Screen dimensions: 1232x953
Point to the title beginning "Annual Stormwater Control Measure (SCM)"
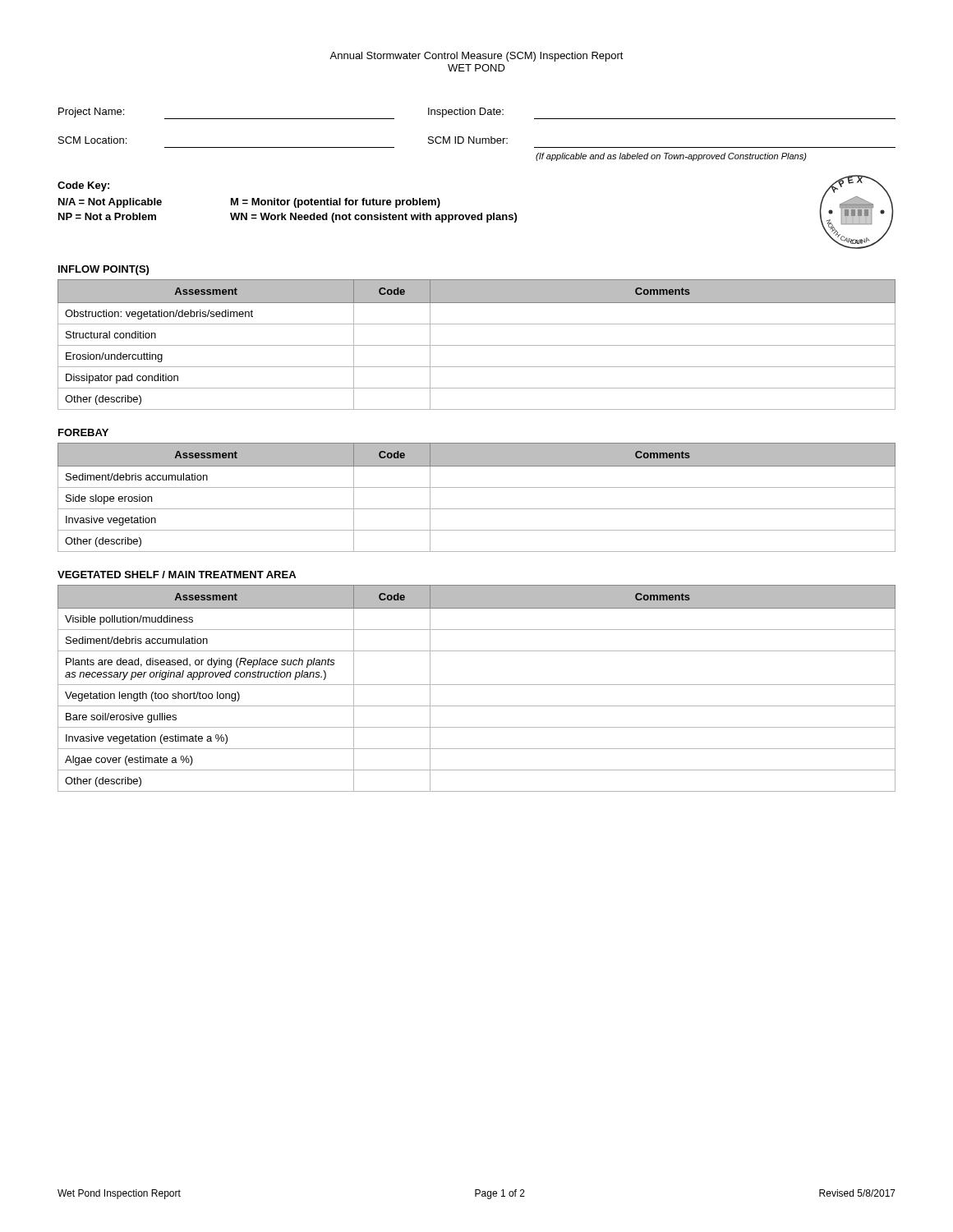[476, 62]
